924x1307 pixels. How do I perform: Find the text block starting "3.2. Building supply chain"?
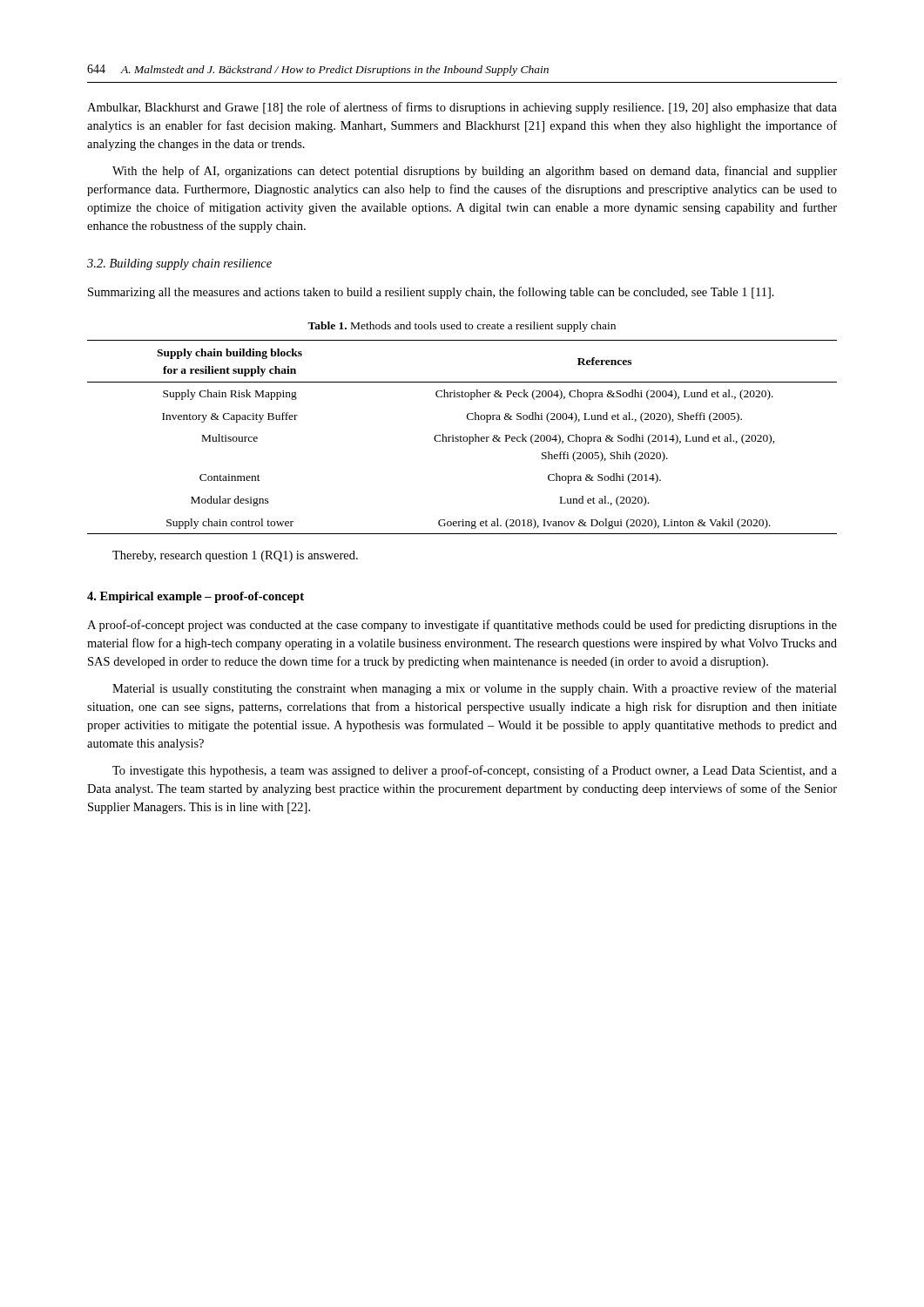[x=179, y=264]
